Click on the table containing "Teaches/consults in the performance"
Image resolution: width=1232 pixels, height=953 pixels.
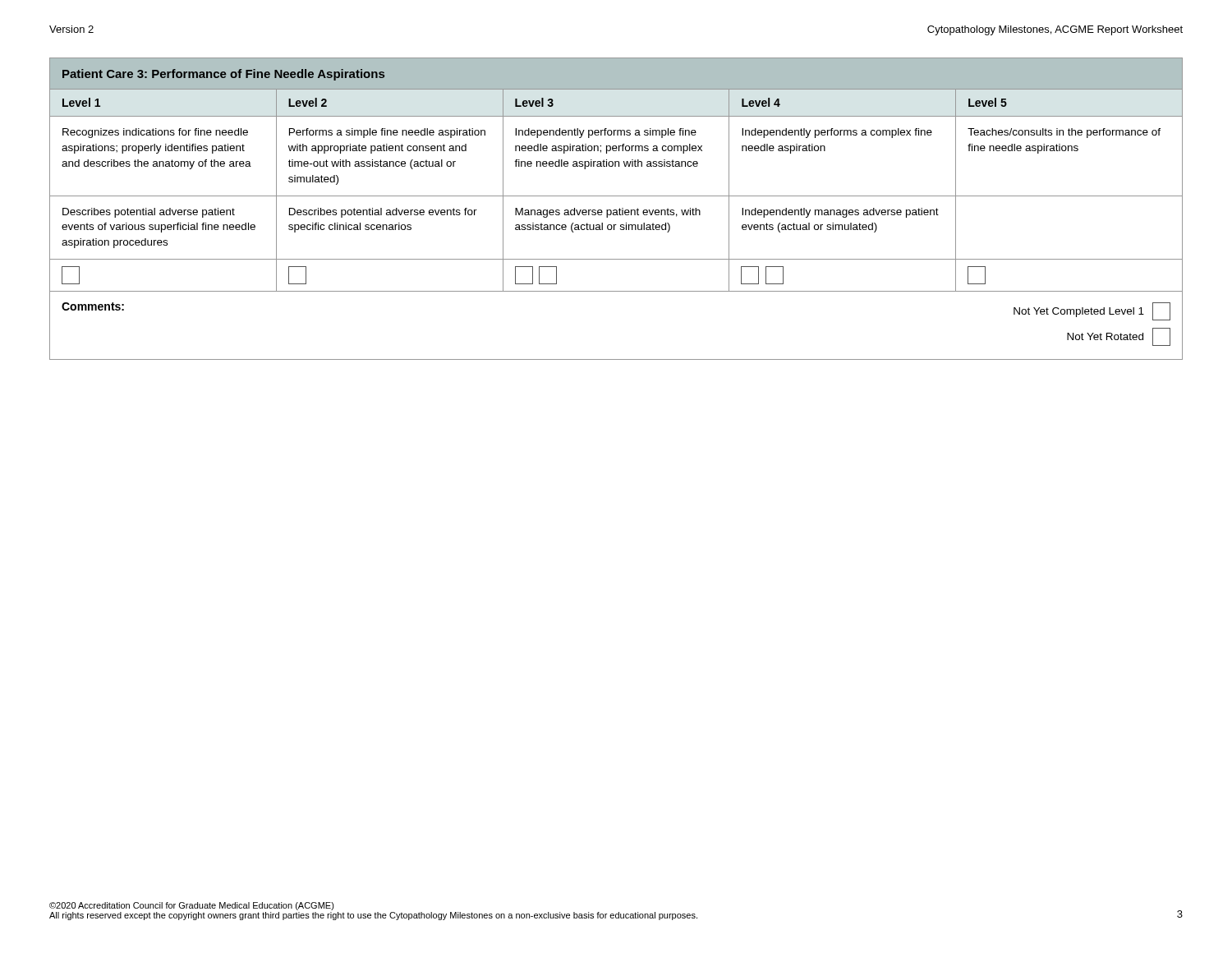[x=616, y=209]
